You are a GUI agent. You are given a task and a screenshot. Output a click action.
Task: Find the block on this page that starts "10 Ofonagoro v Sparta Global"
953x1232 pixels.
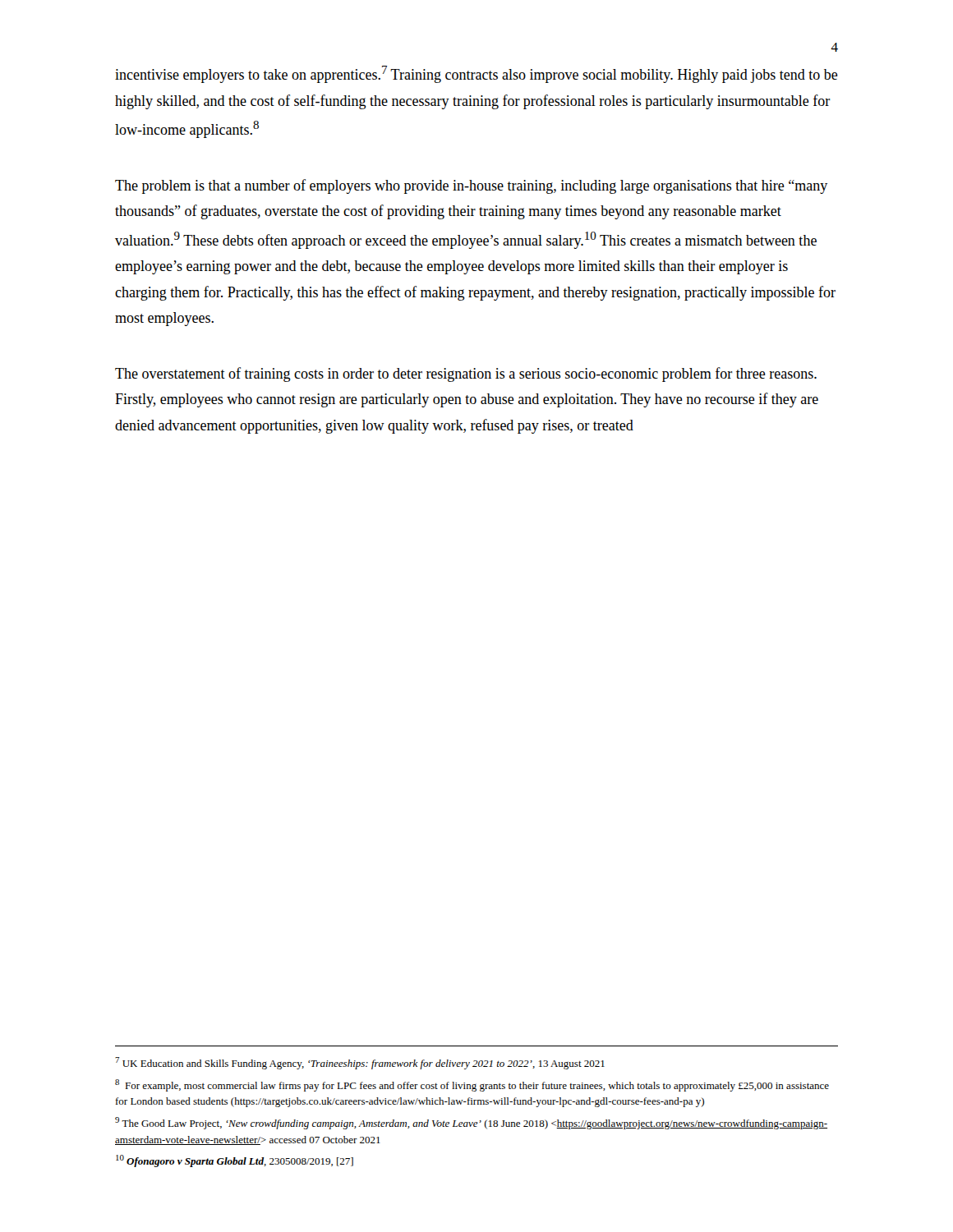(234, 1160)
